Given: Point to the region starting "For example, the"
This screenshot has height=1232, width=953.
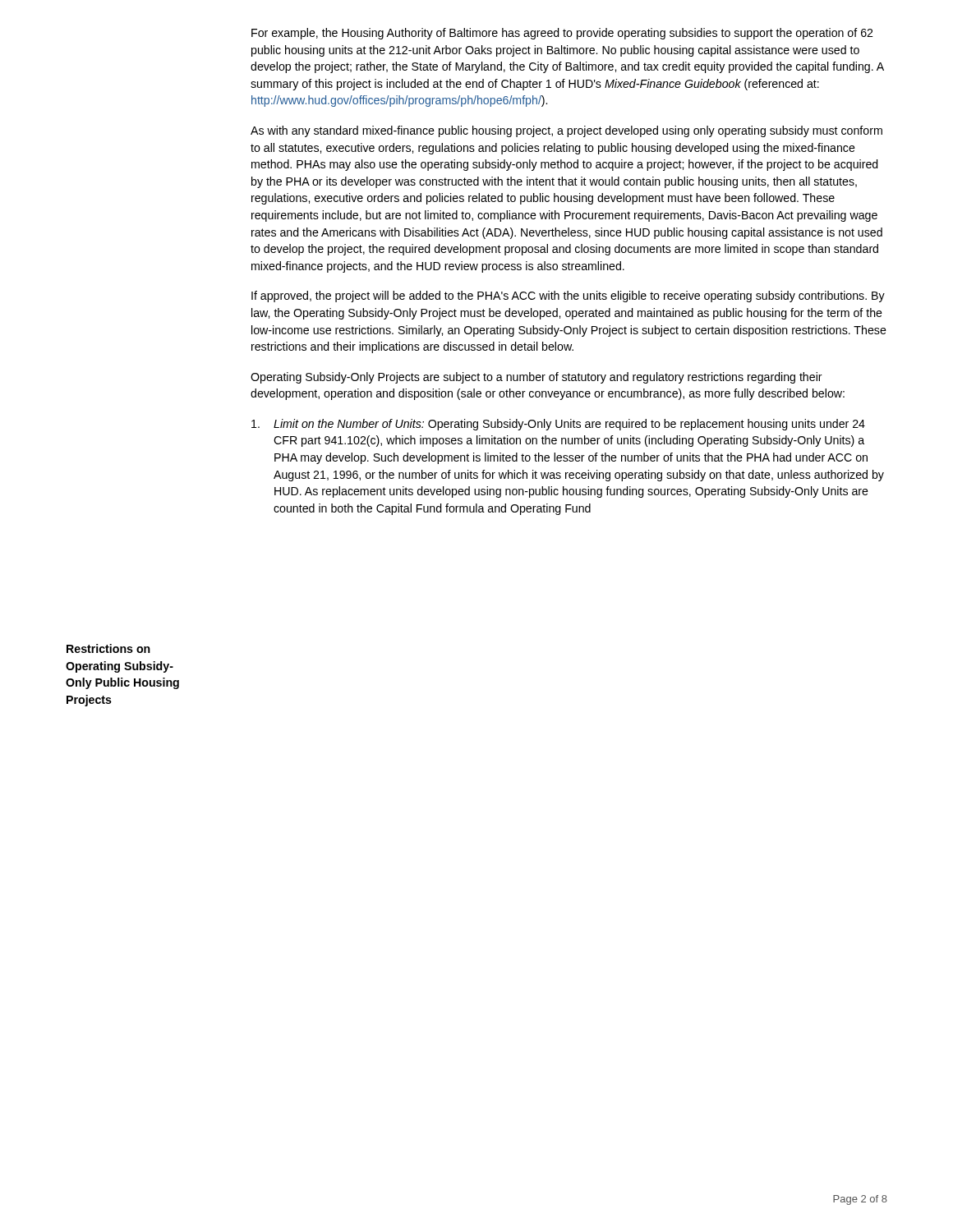Looking at the screenshot, I should click(567, 67).
